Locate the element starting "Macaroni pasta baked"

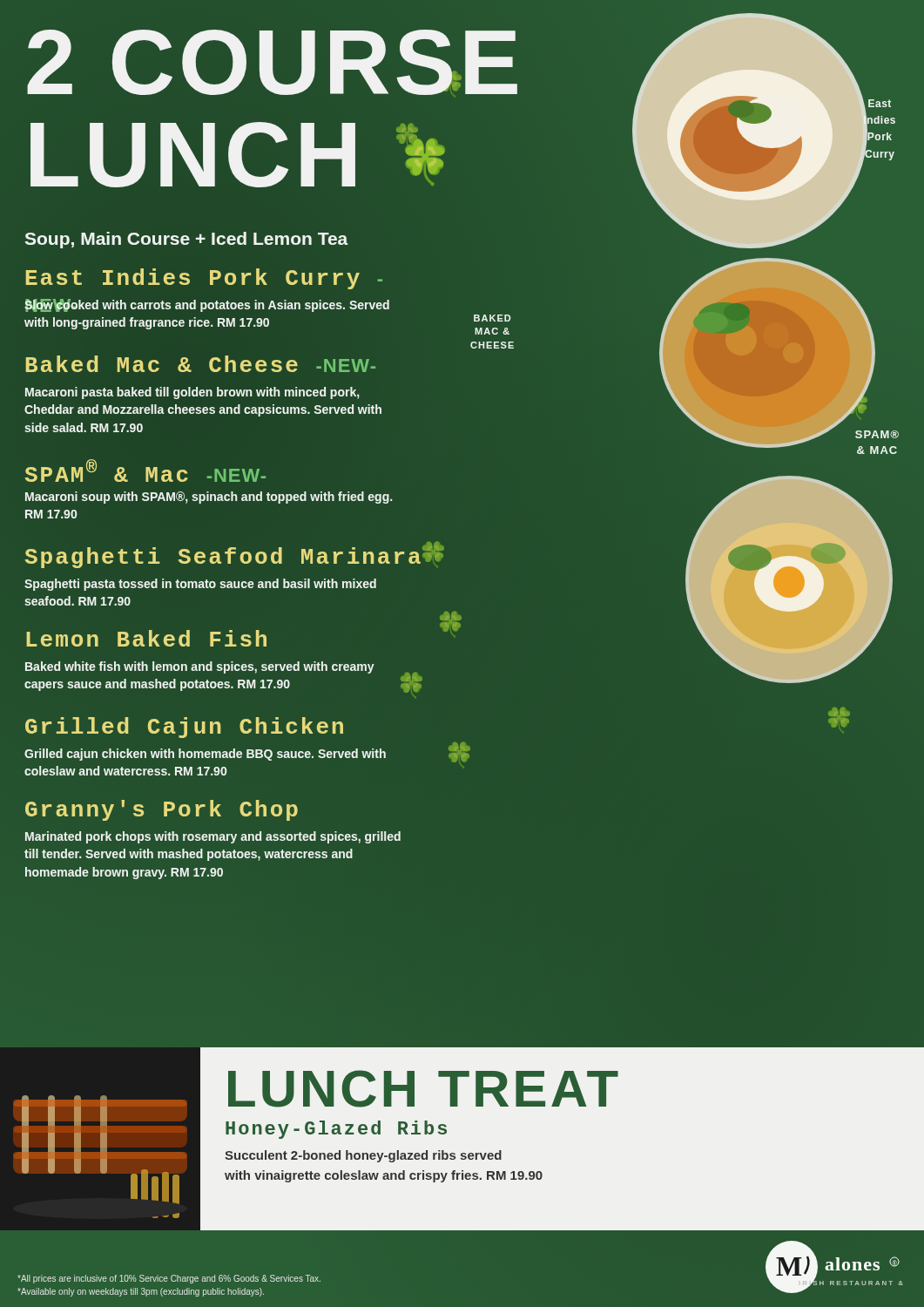(203, 410)
